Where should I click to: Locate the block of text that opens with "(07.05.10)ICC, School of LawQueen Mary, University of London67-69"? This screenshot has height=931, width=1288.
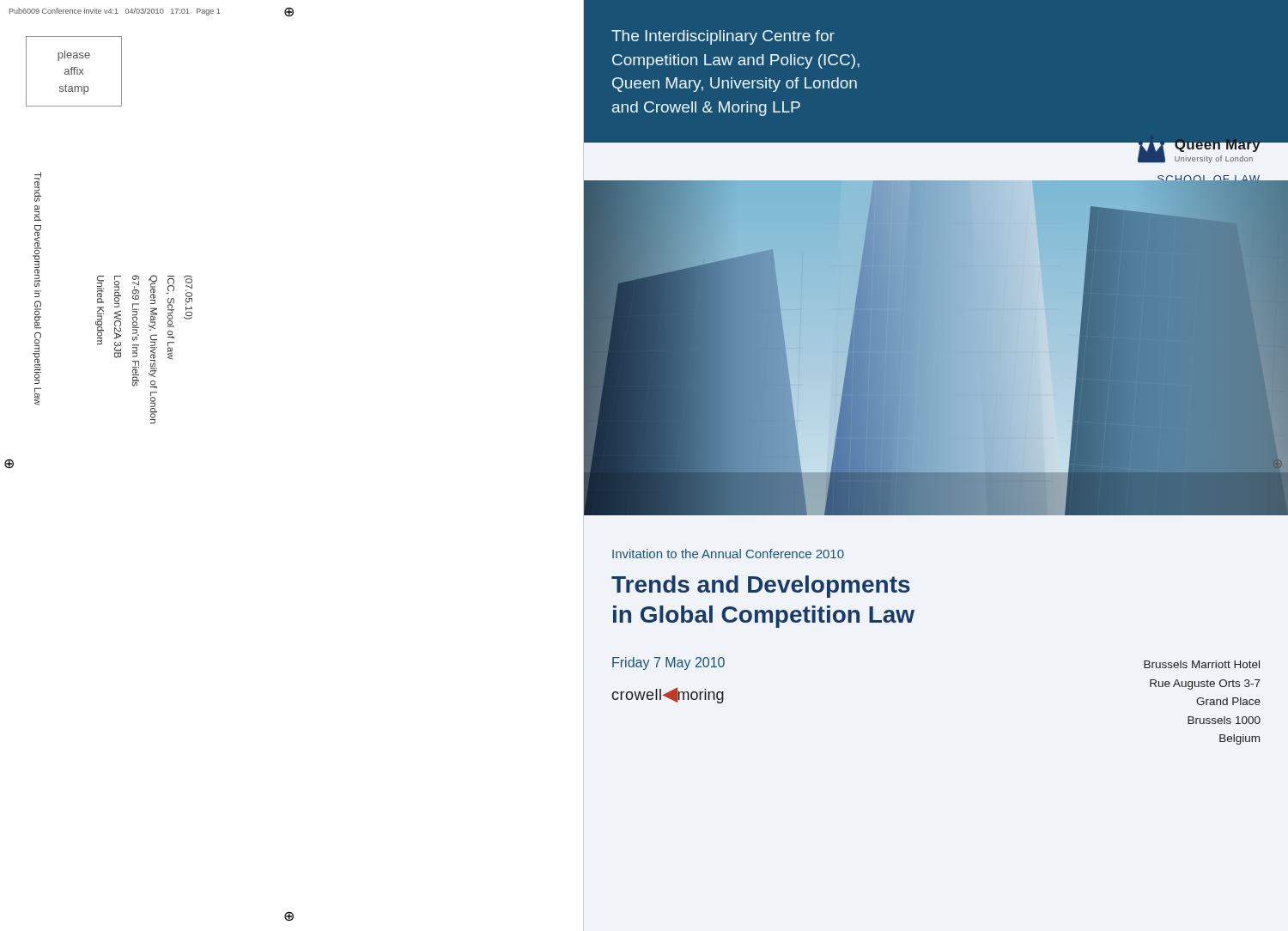(x=145, y=349)
